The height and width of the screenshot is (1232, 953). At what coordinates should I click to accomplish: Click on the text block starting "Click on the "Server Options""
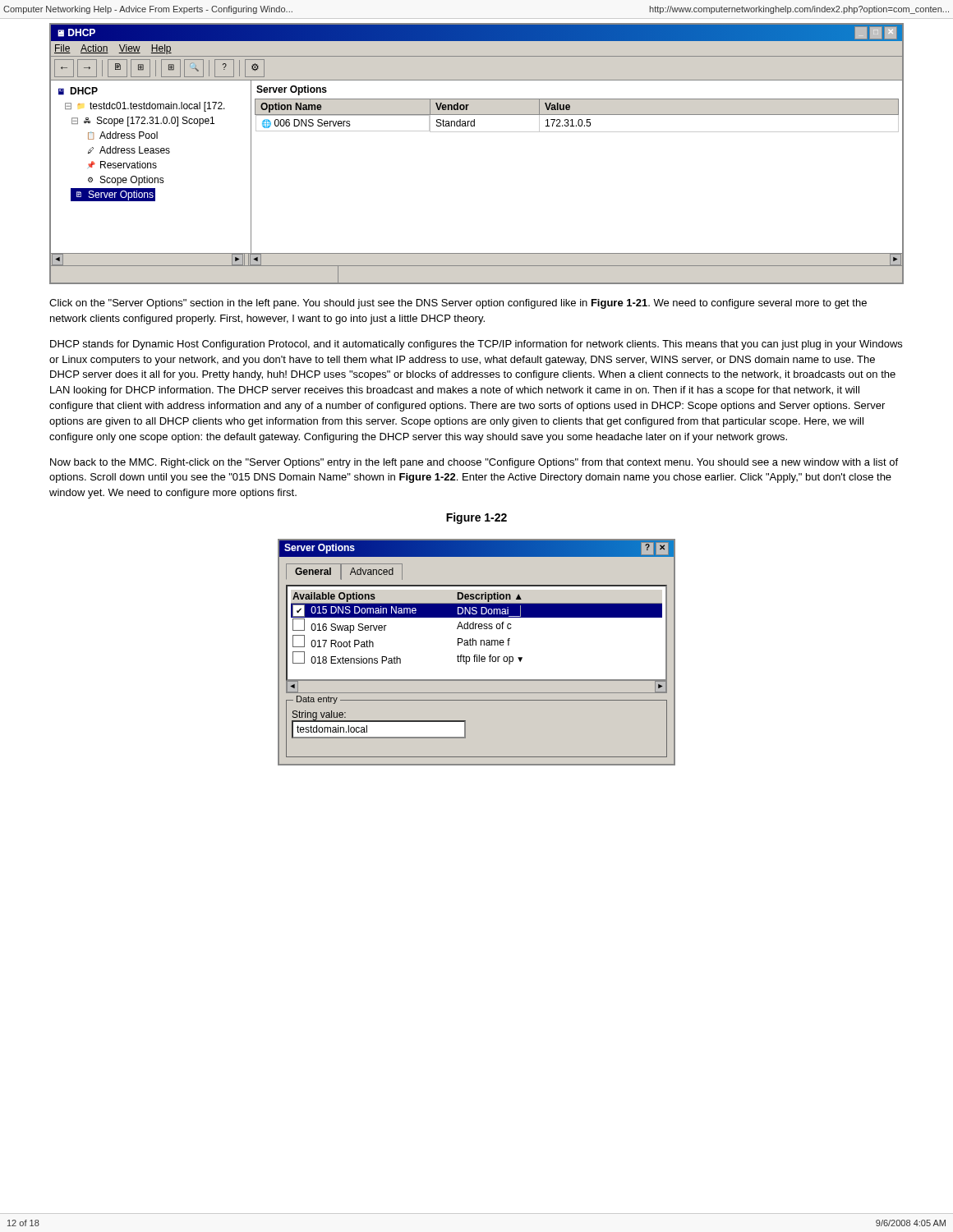point(458,310)
